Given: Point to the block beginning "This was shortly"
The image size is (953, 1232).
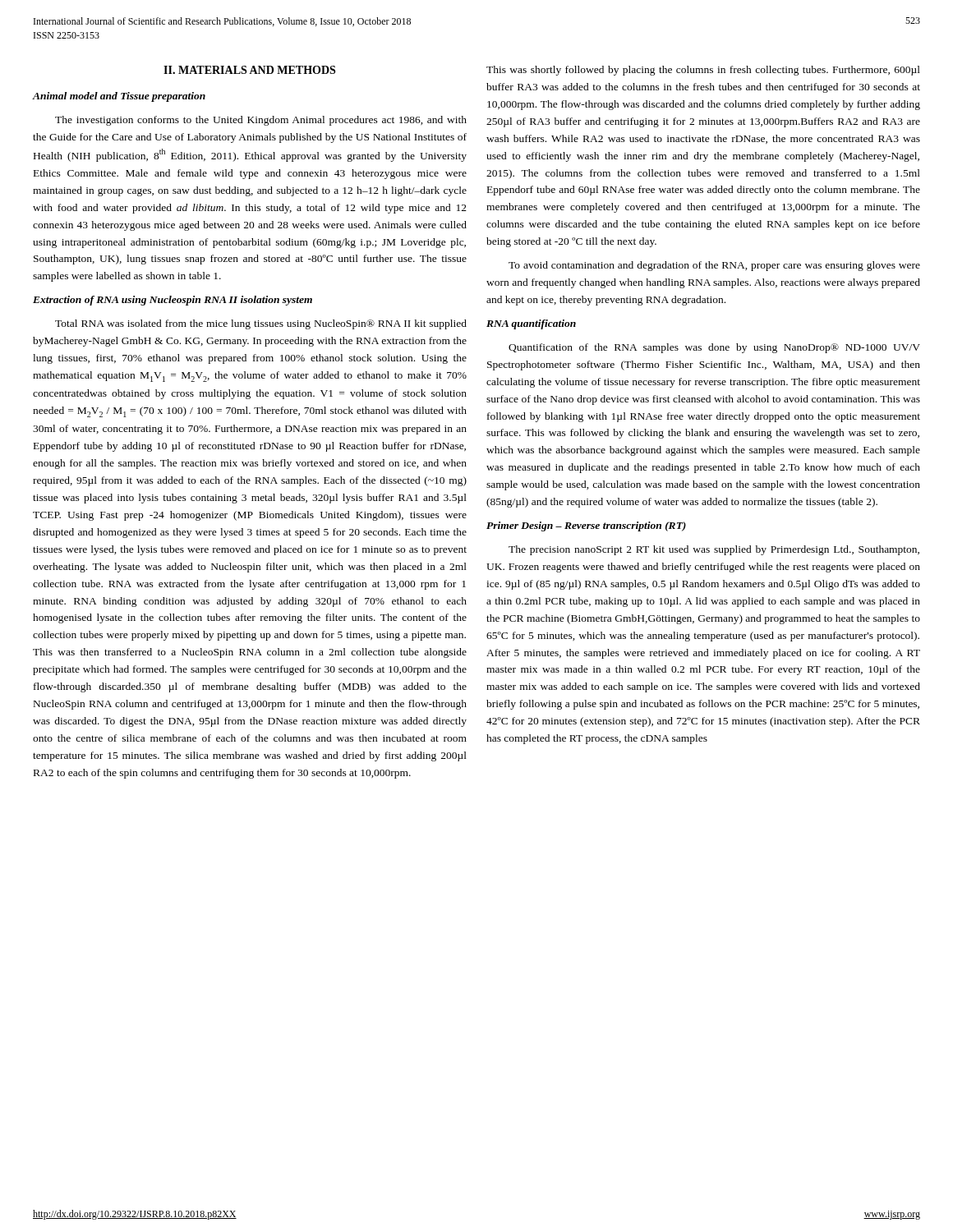Looking at the screenshot, I should click(703, 185).
